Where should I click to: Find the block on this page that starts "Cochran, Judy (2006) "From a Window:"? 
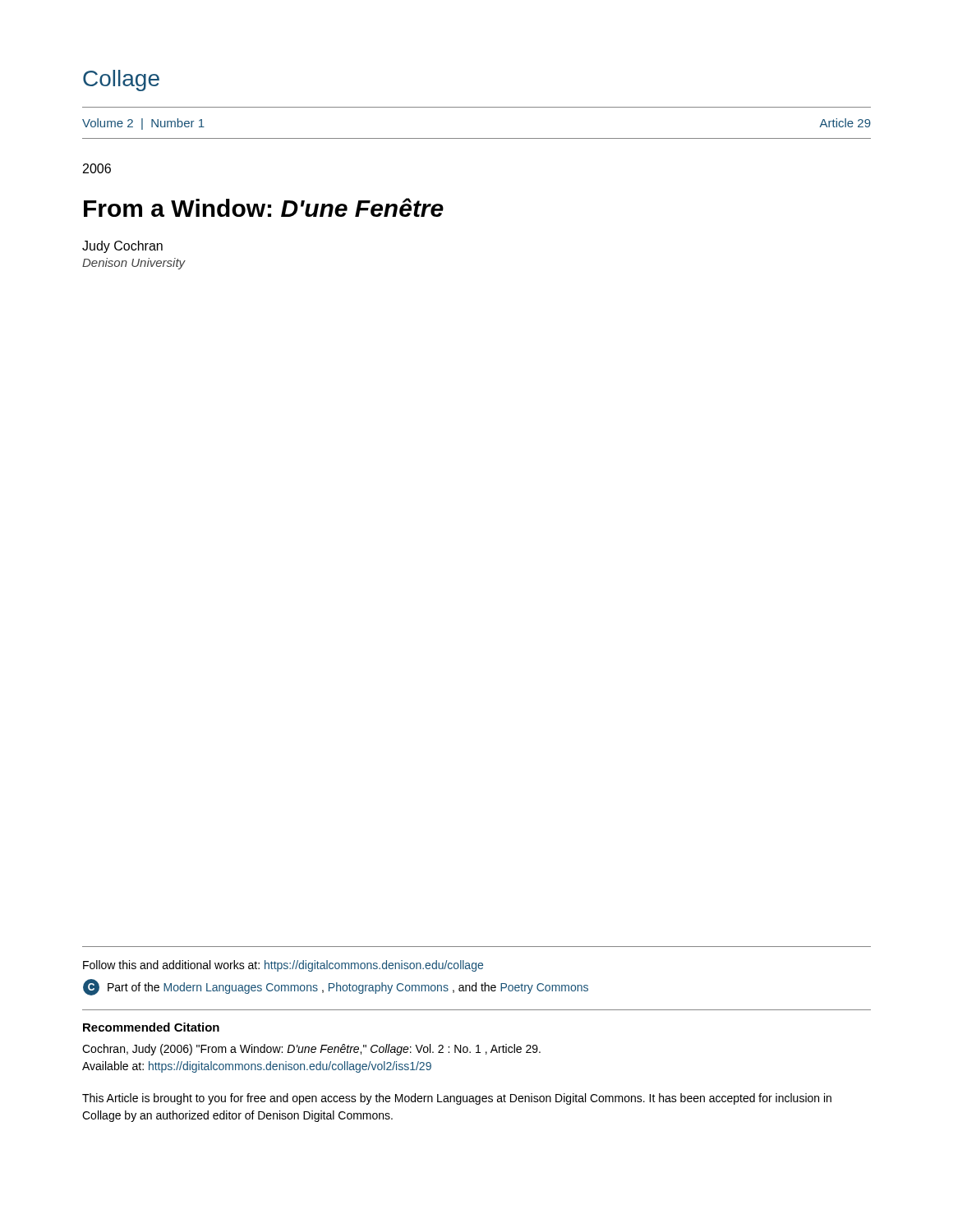(312, 1057)
